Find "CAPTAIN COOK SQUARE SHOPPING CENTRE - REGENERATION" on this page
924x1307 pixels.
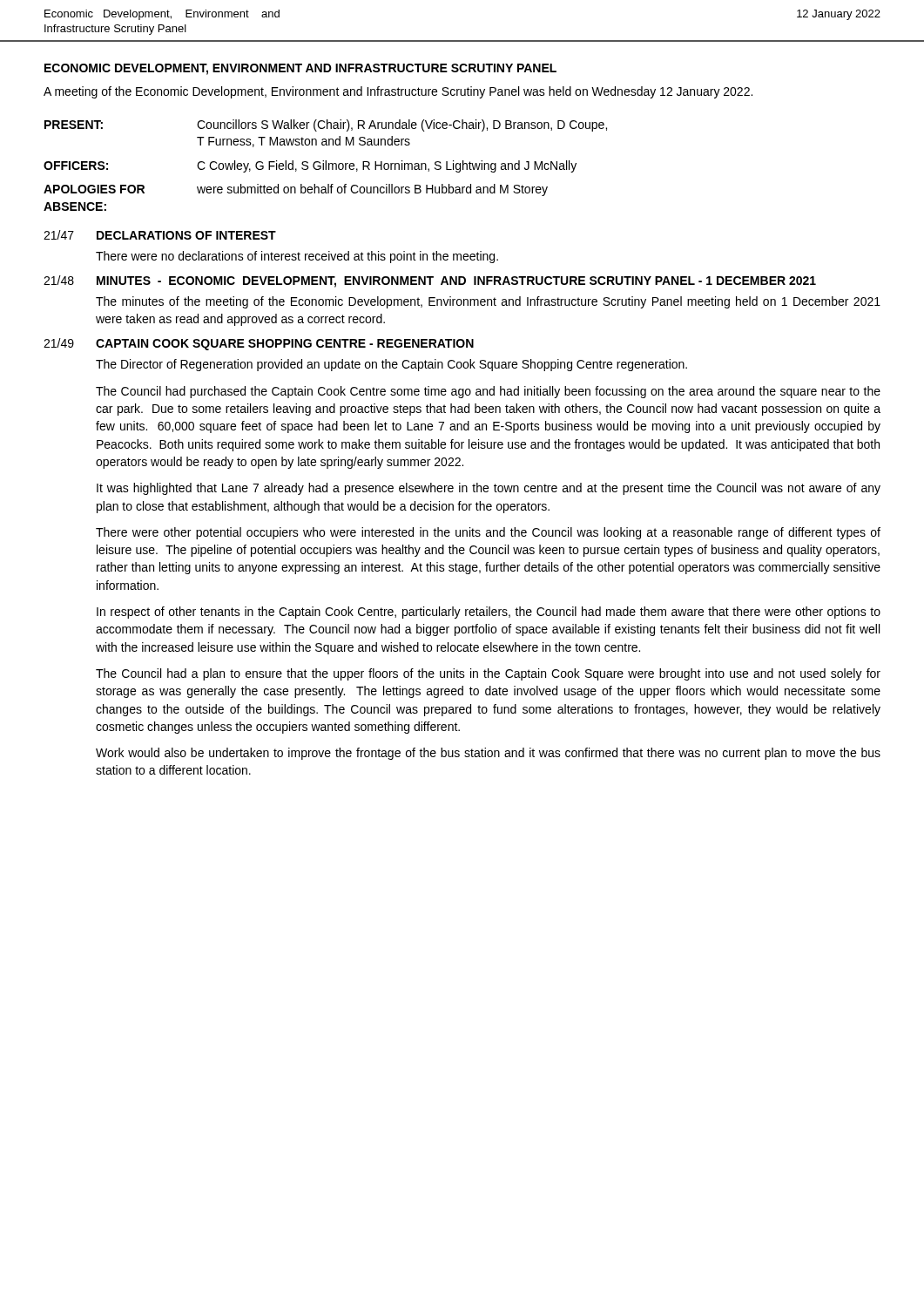click(285, 344)
